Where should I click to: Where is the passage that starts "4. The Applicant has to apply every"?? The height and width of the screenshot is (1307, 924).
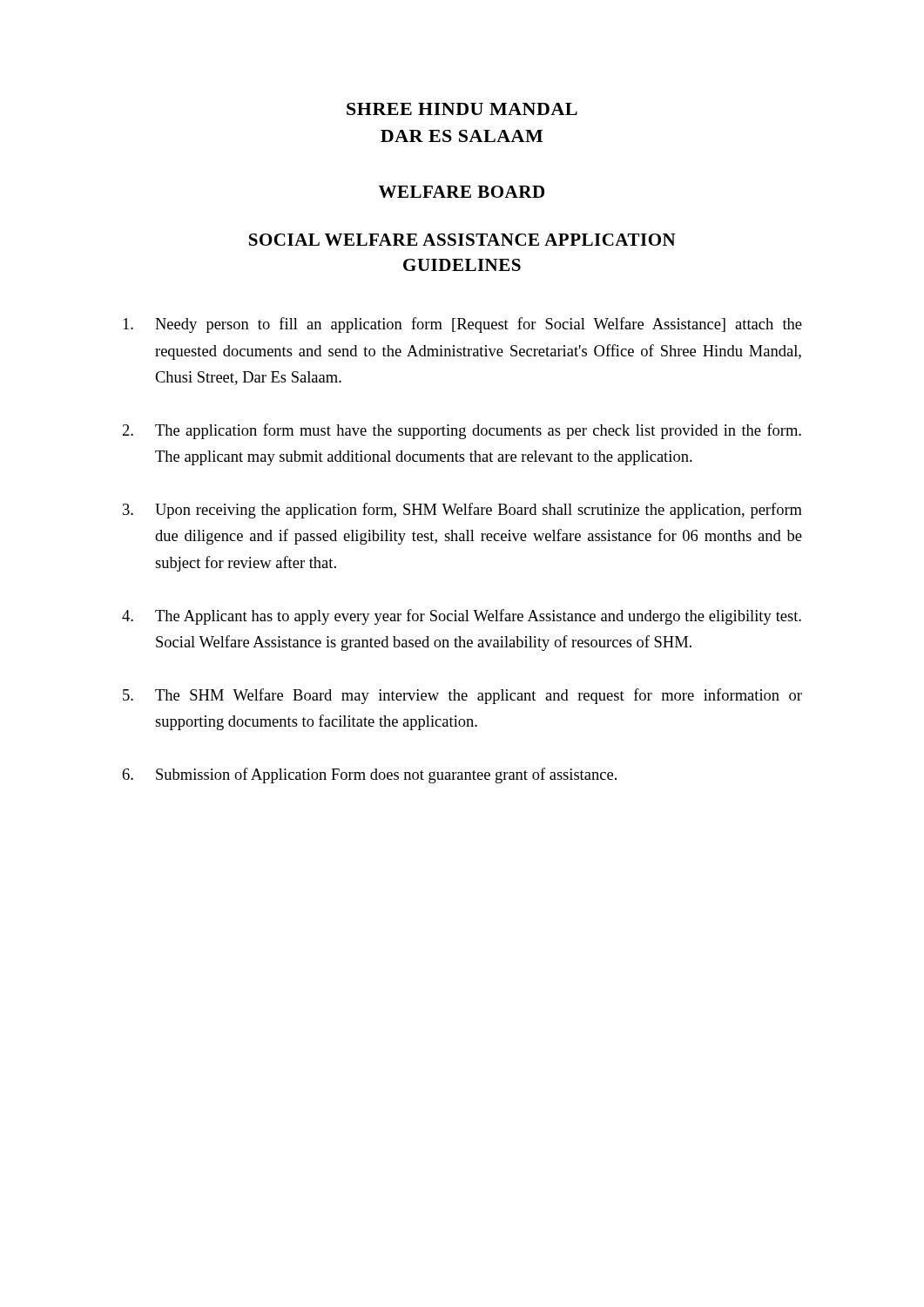(x=462, y=629)
